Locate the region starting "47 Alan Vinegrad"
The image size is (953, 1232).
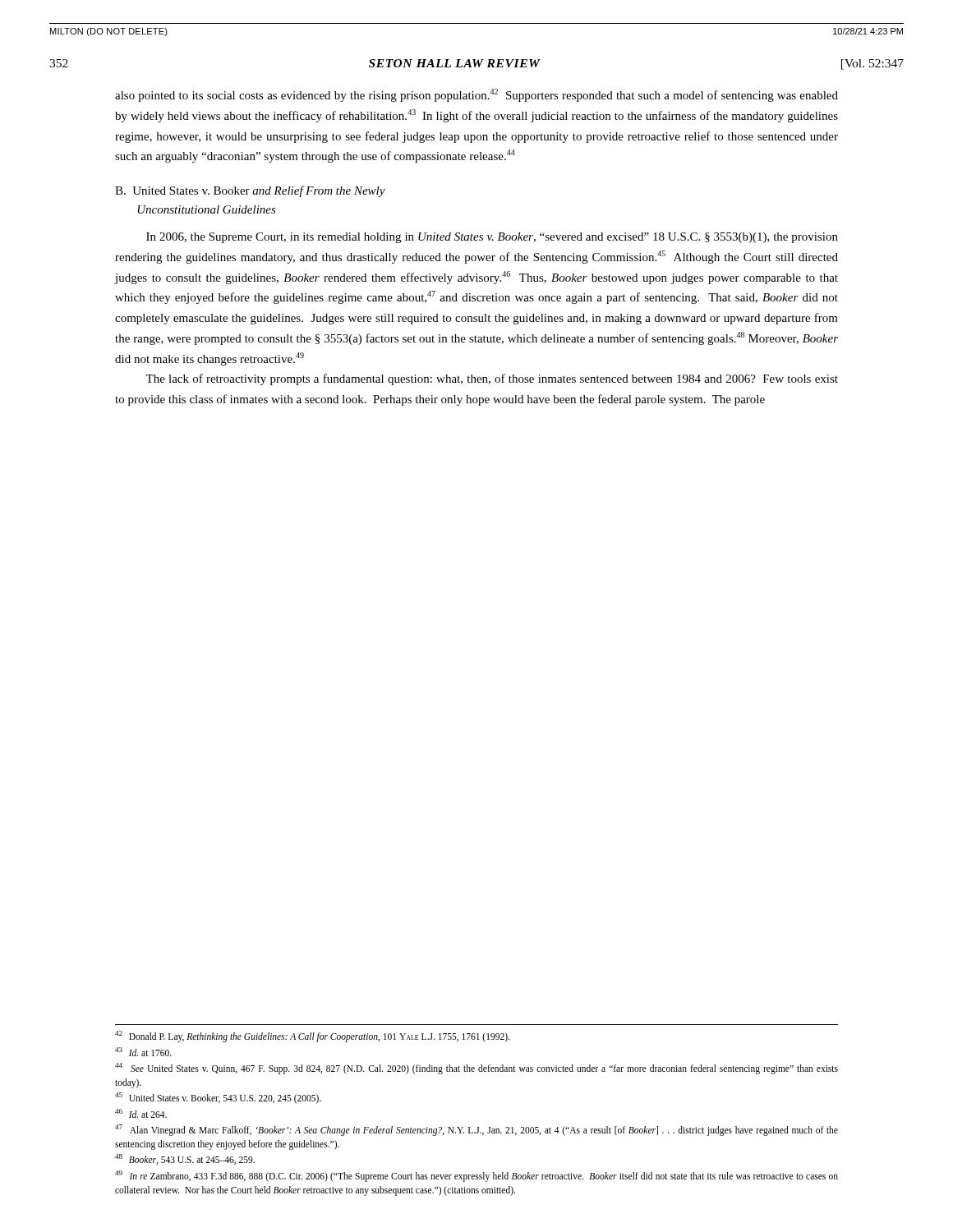[476, 1136]
